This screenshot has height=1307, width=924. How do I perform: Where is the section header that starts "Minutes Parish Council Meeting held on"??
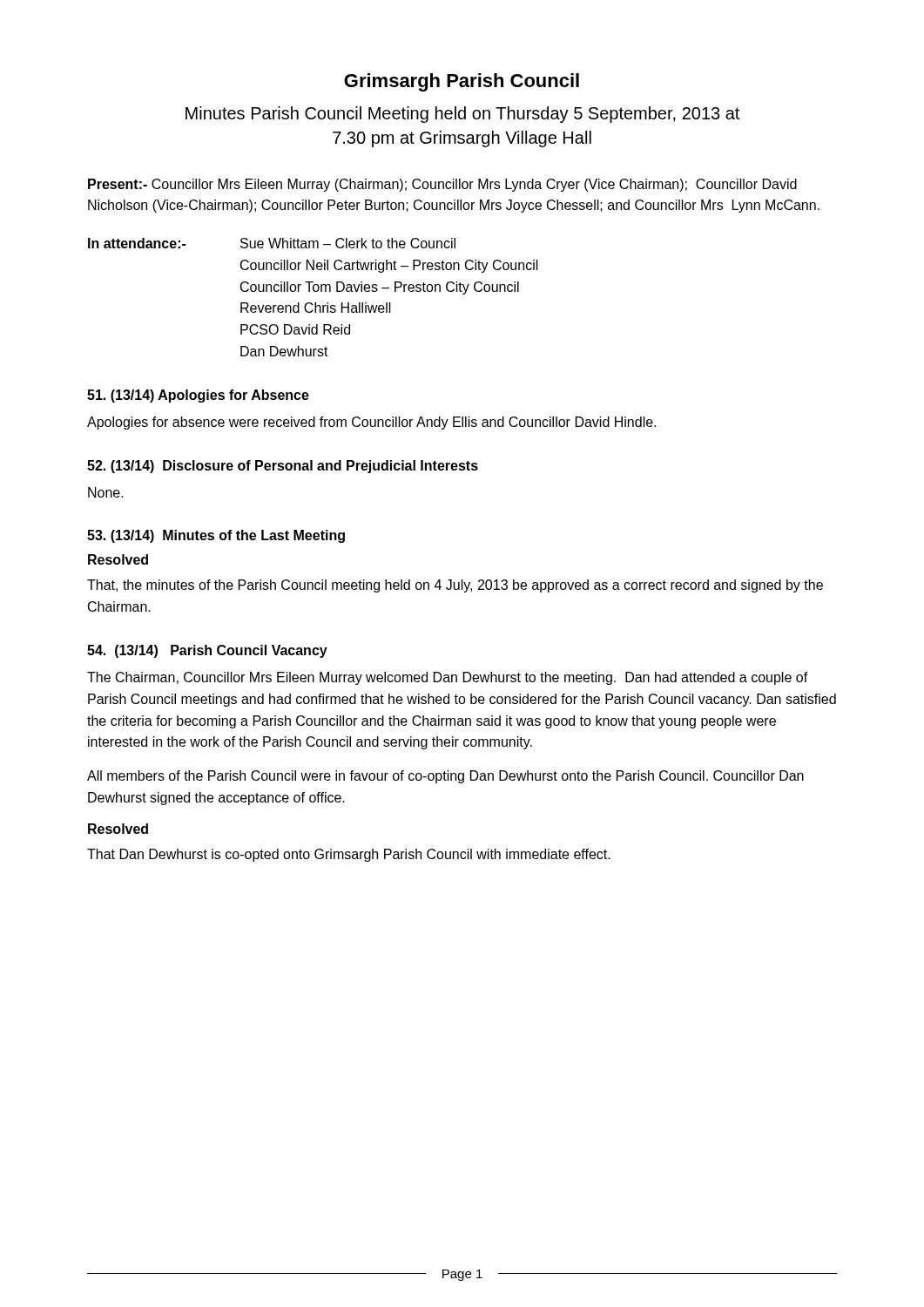(x=462, y=125)
